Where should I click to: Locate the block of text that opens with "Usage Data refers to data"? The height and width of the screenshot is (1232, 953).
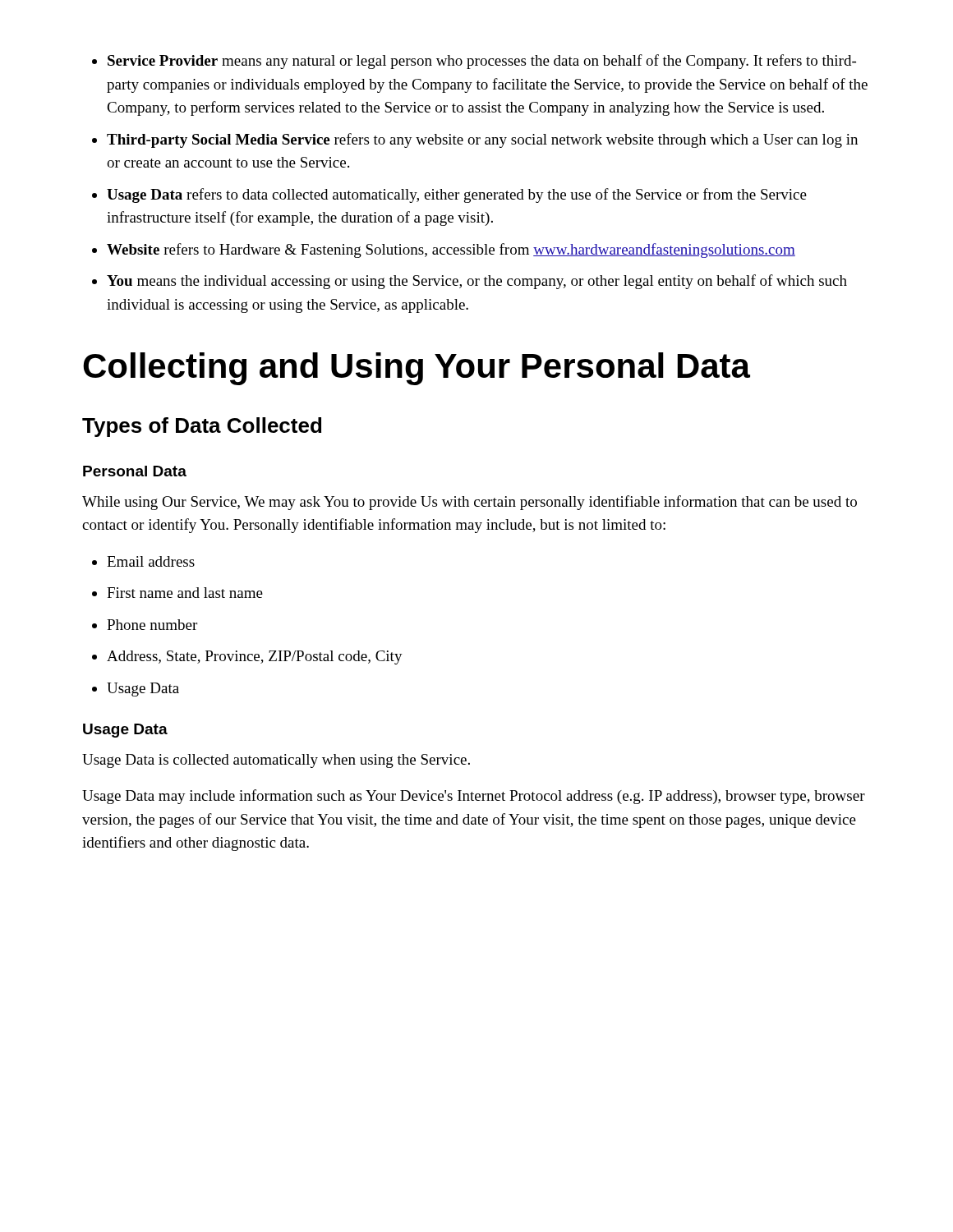(489, 206)
